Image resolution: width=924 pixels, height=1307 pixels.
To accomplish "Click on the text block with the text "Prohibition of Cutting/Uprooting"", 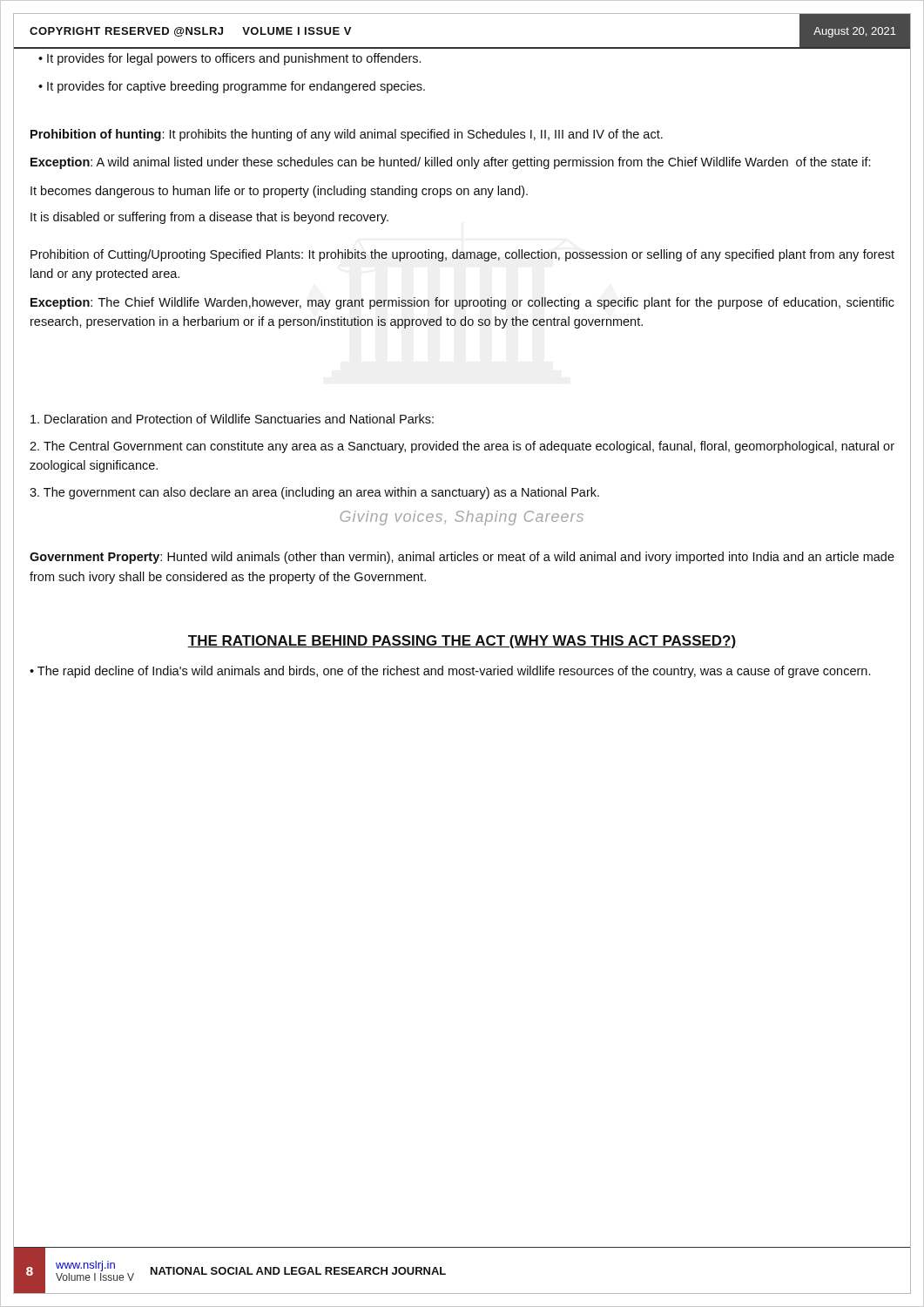I will point(462,264).
